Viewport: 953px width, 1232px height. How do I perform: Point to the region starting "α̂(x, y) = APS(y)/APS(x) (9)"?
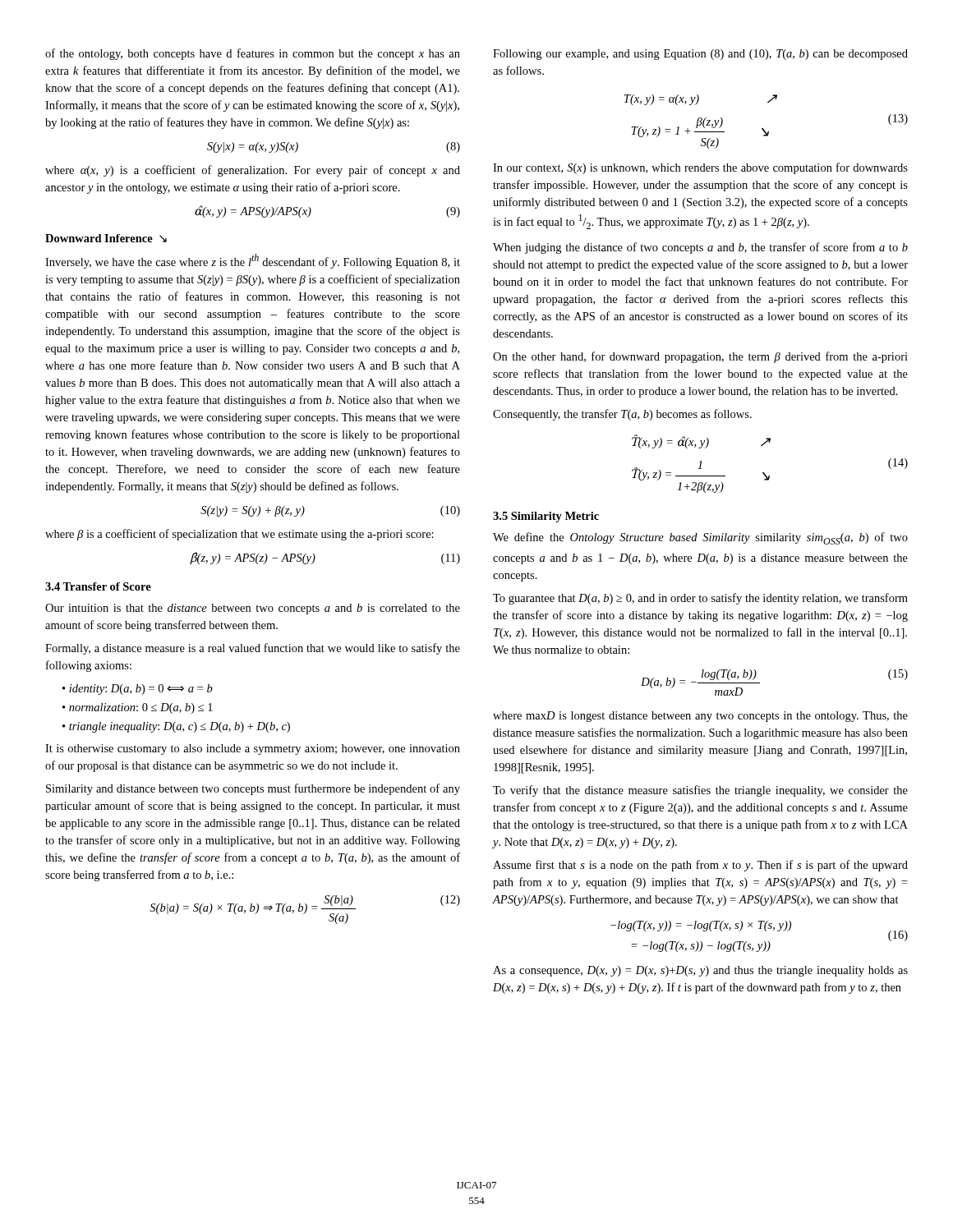pyautogui.click(x=253, y=212)
